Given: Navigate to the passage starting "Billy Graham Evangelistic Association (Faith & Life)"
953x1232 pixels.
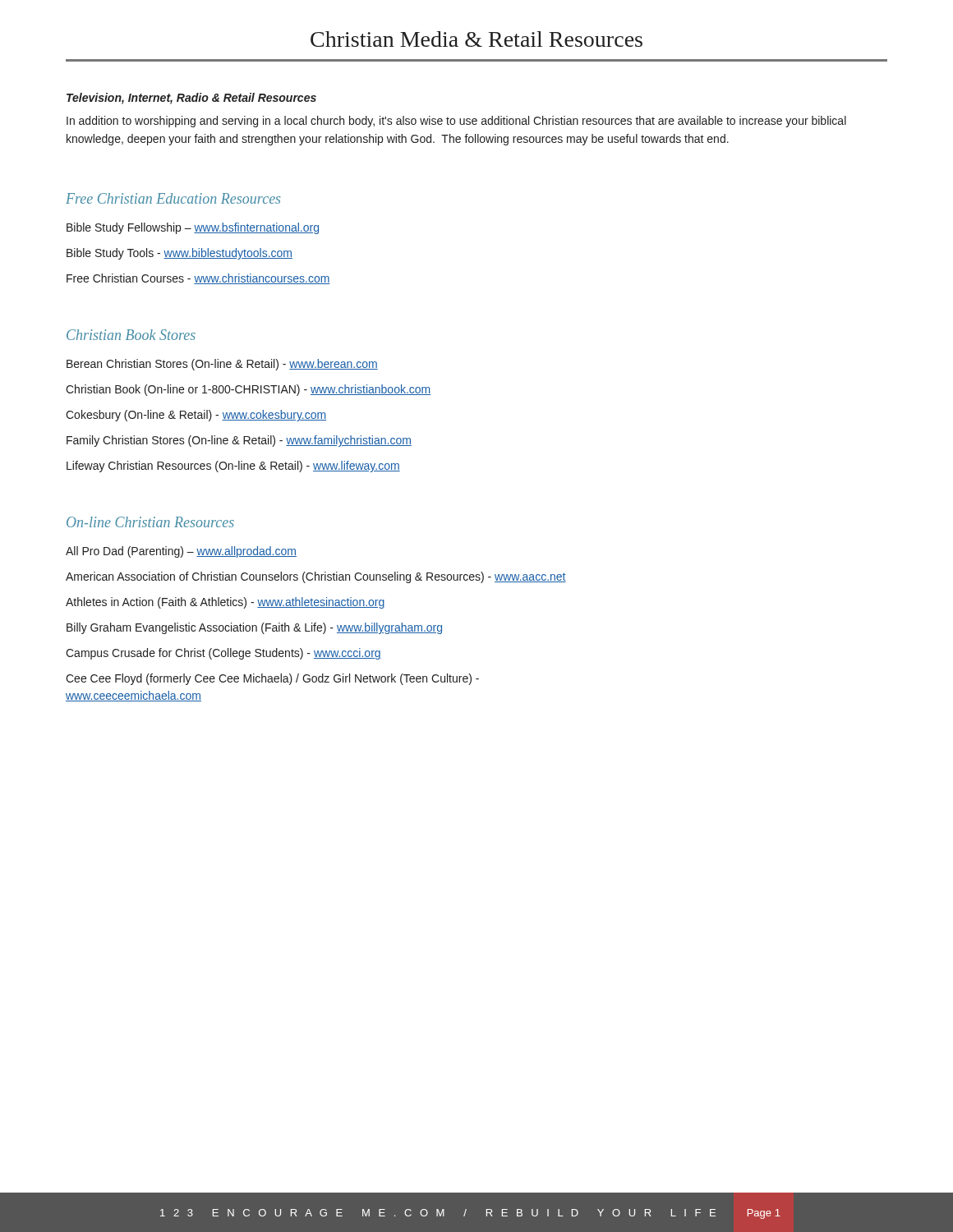Looking at the screenshot, I should tap(254, 628).
